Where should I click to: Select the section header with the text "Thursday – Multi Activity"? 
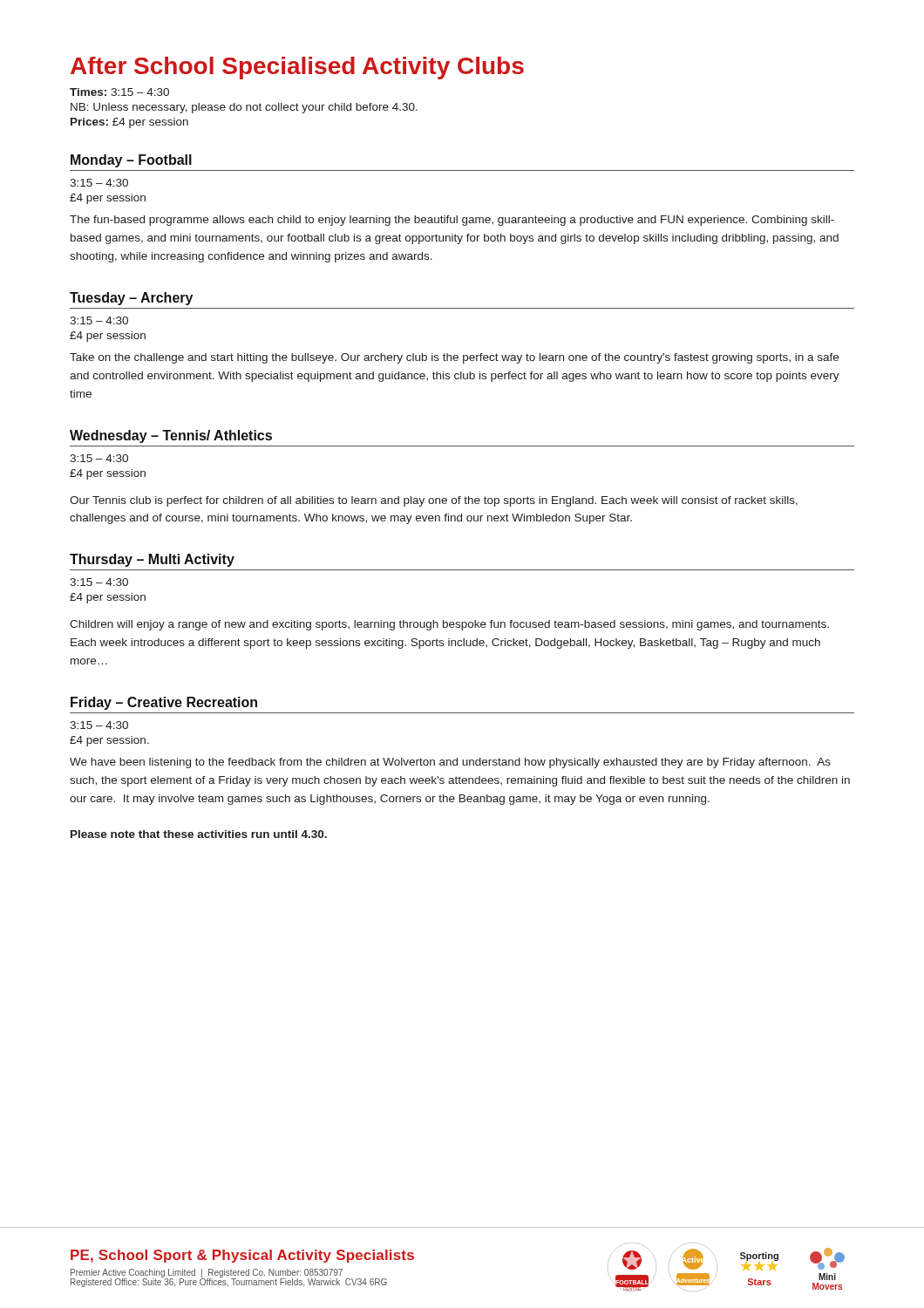[462, 561]
